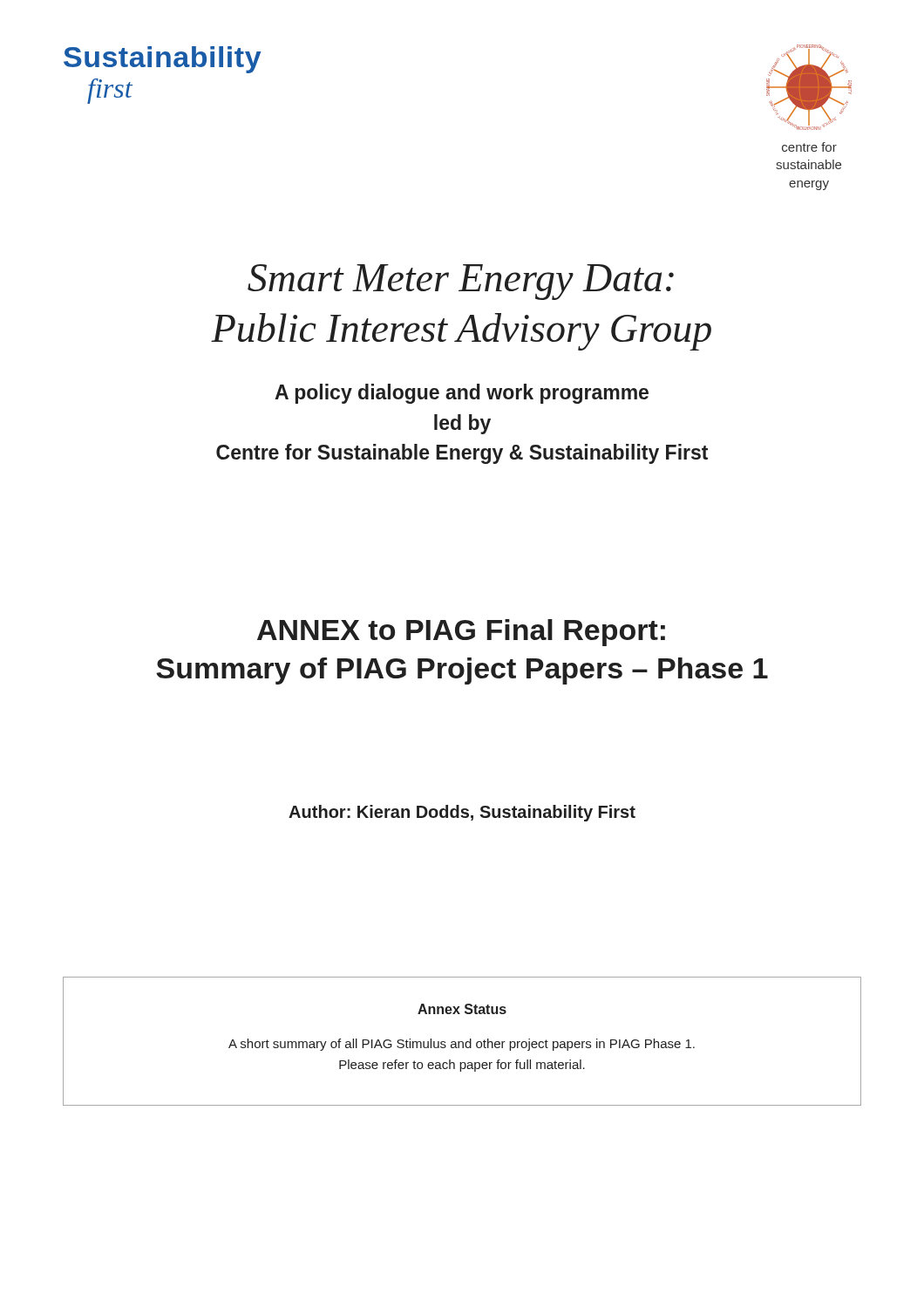Point to the region starting "Author: Kieran Dodds, Sustainability First"
The height and width of the screenshot is (1308, 924).
[462, 812]
